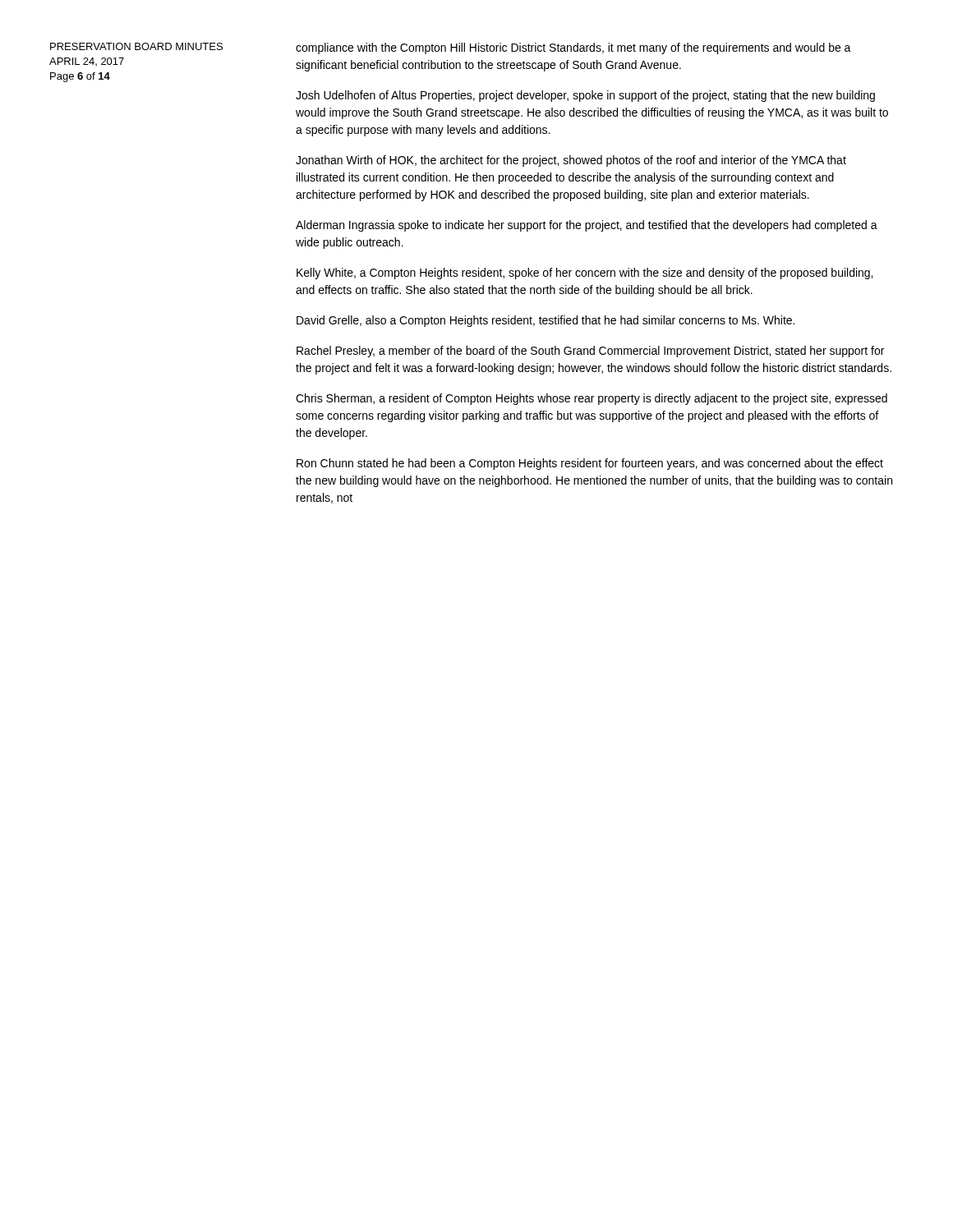953x1232 pixels.
Task: Click the passage that begins "Kelly White, a Compton Heights resident,"
Action: pos(585,281)
